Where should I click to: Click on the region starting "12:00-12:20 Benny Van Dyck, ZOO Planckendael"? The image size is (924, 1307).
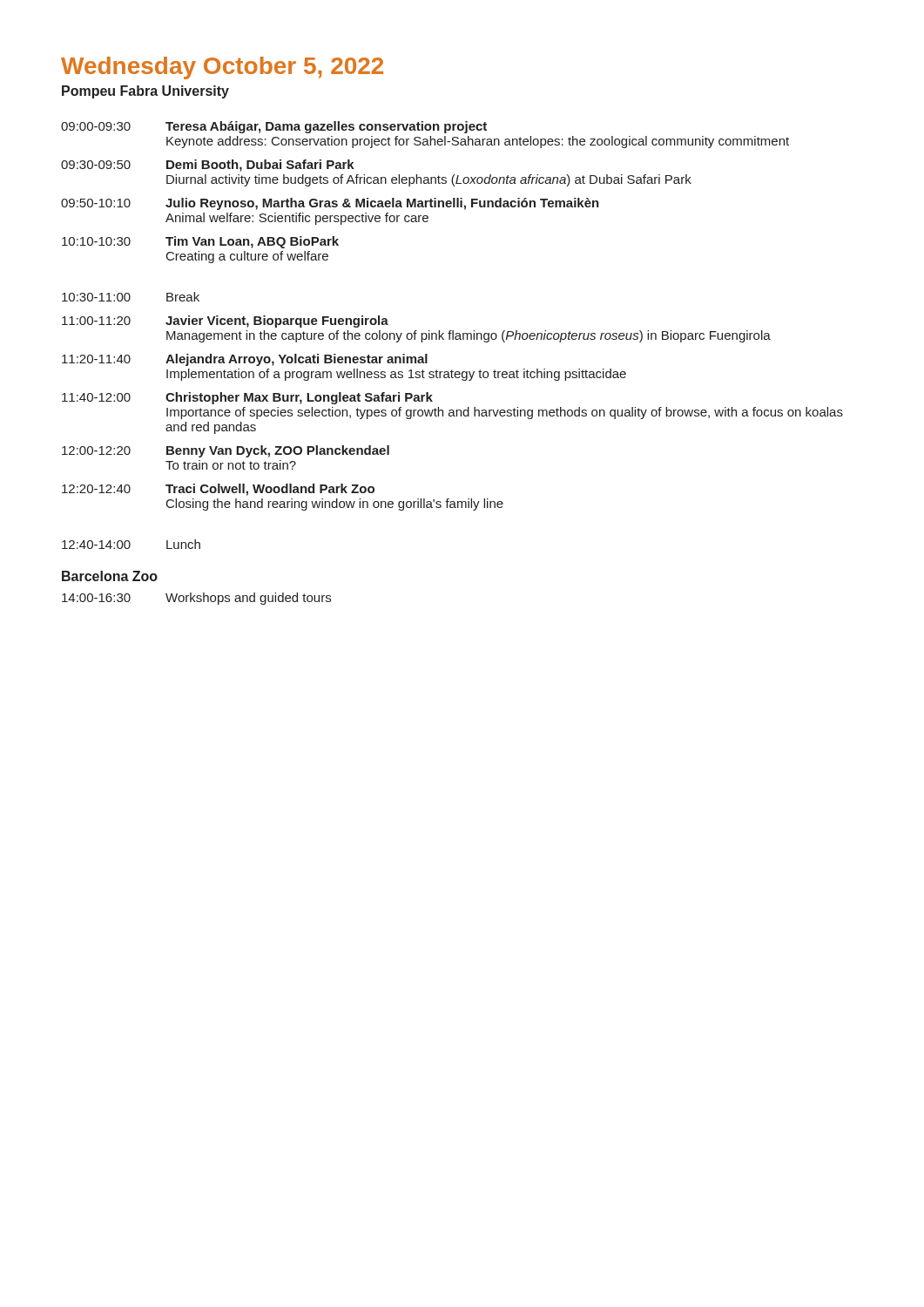pos(226,451)
